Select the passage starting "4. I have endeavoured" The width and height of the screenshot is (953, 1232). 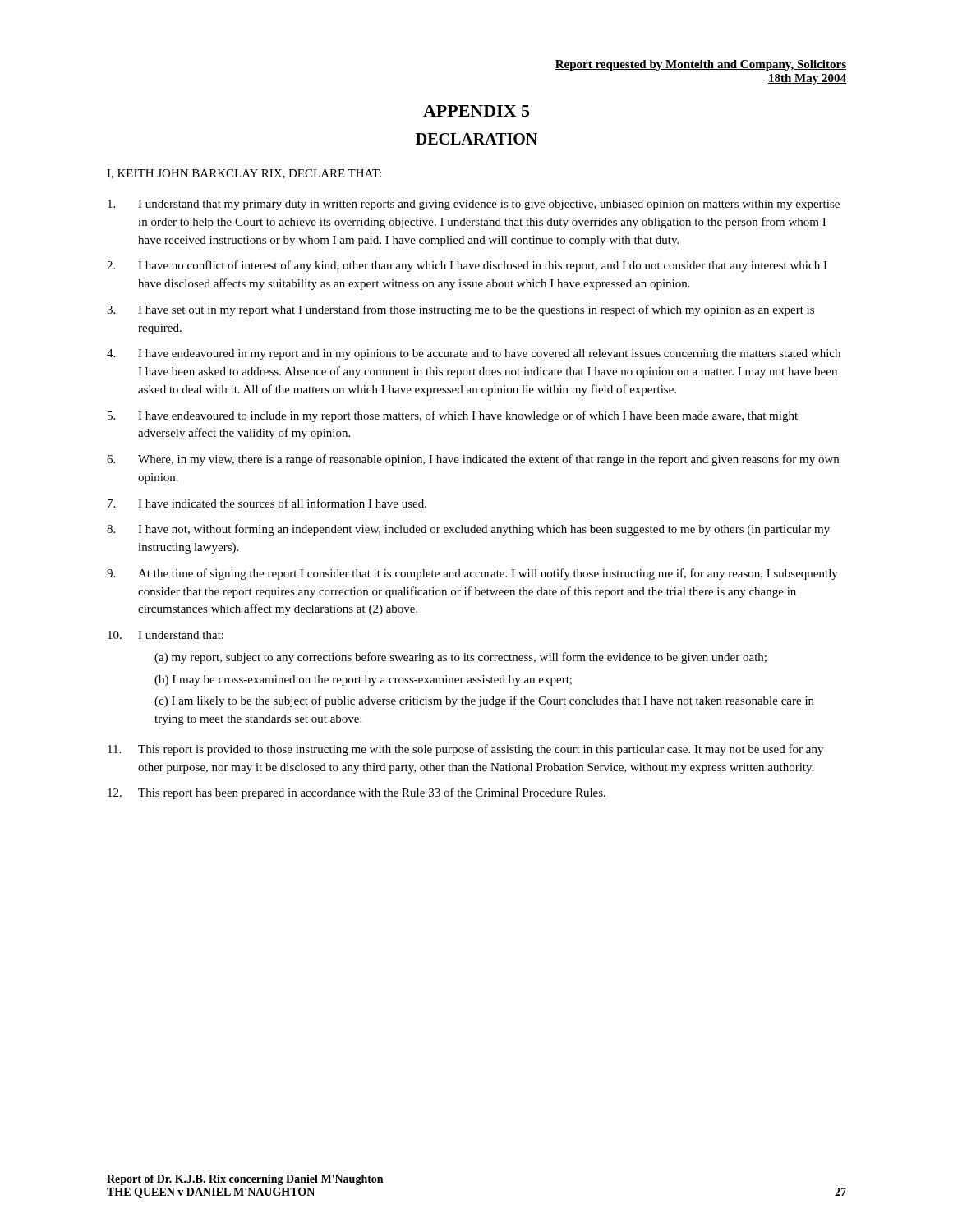tap(476, 372)
